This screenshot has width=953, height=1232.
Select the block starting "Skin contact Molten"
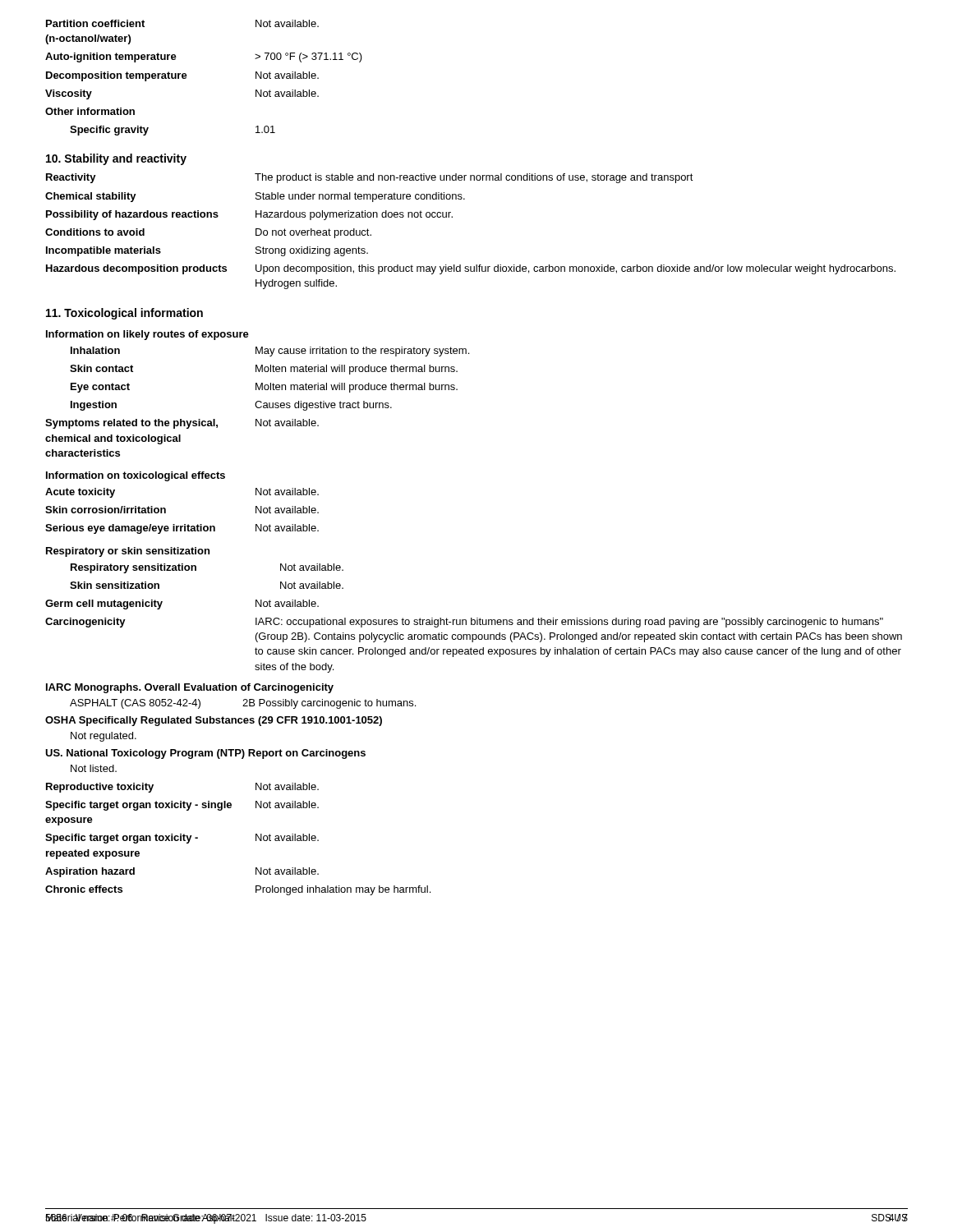[264, 370]
